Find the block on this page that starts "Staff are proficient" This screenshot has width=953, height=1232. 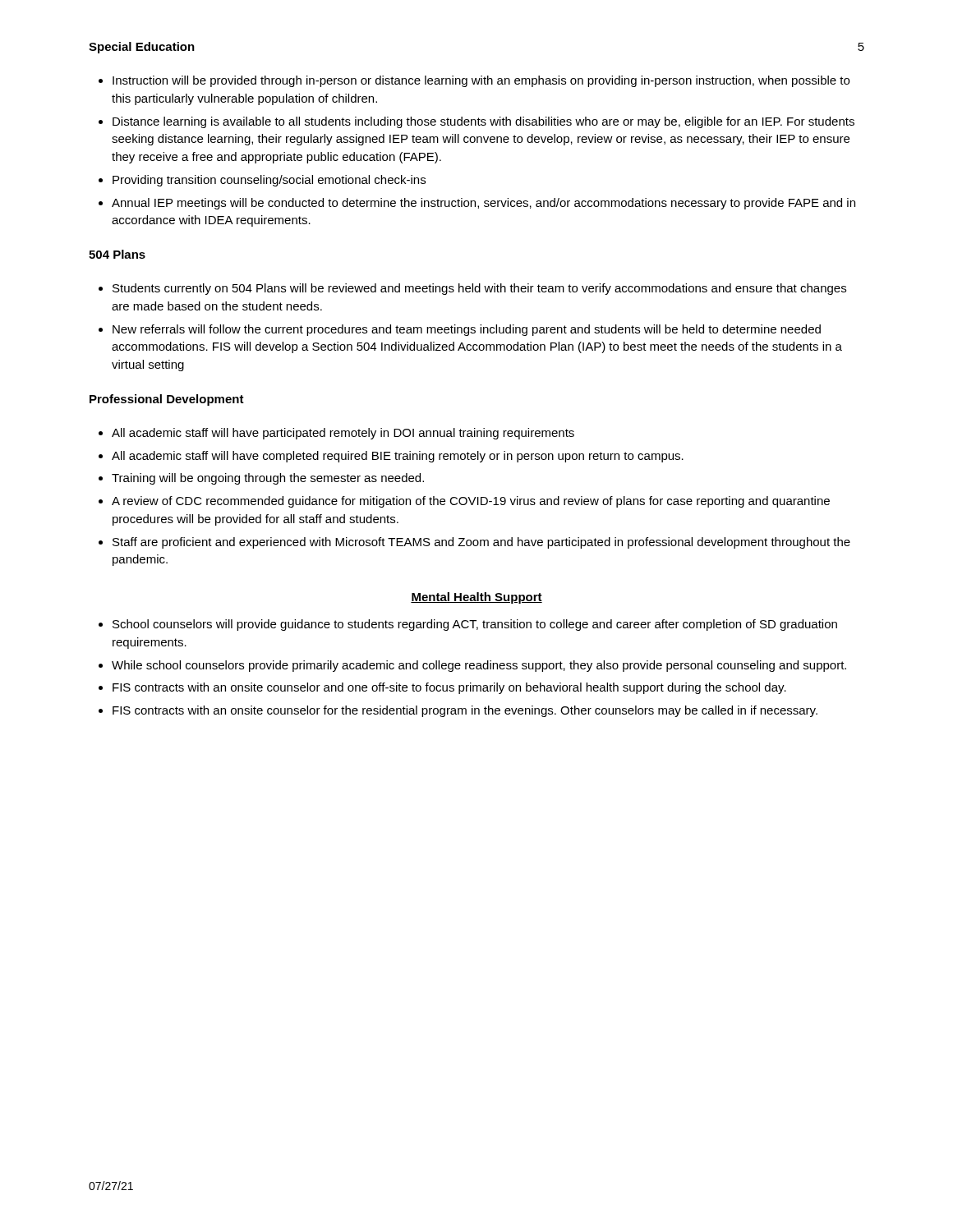pos(481,550)
